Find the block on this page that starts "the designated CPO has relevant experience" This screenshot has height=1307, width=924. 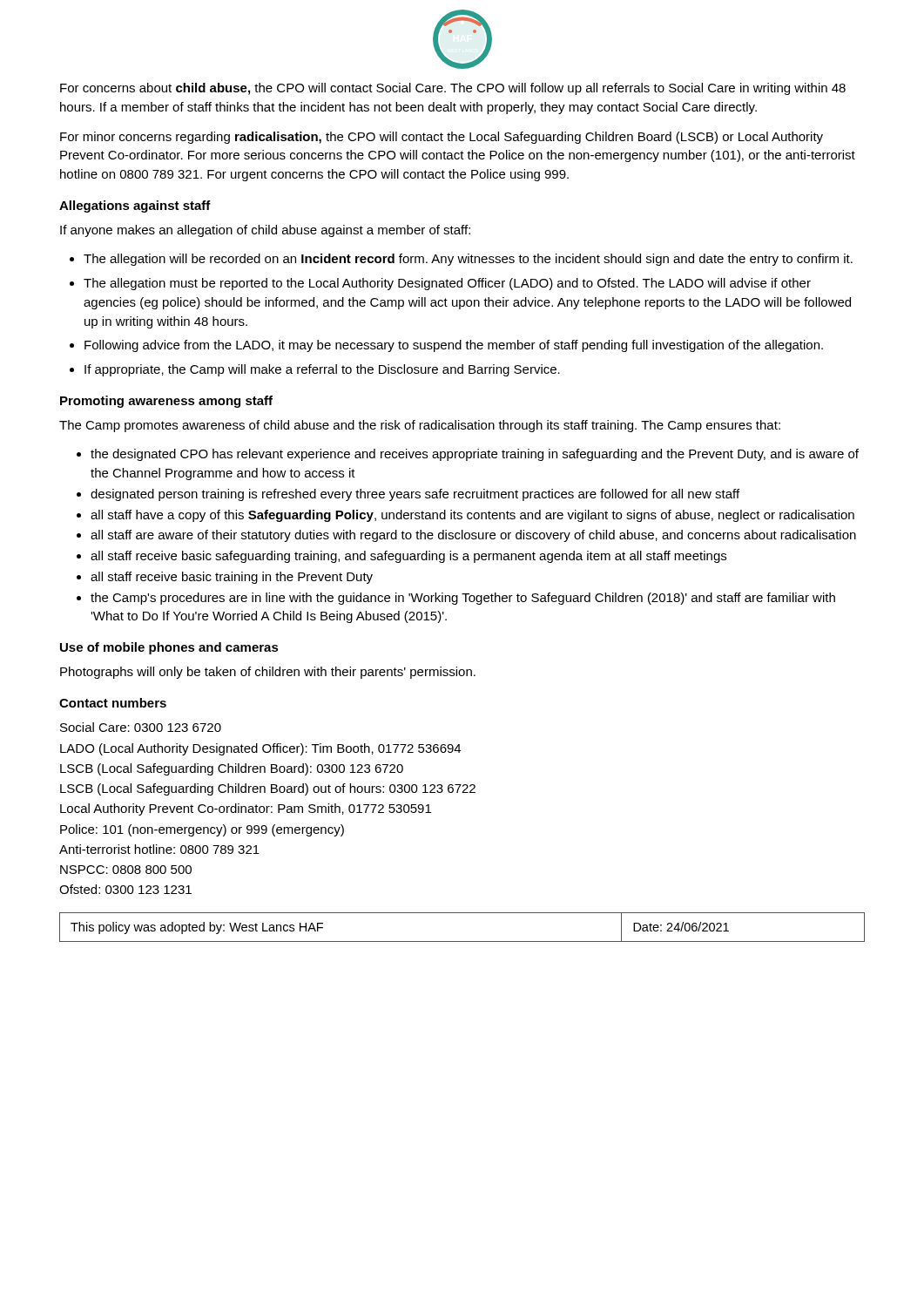pos(462,464)
